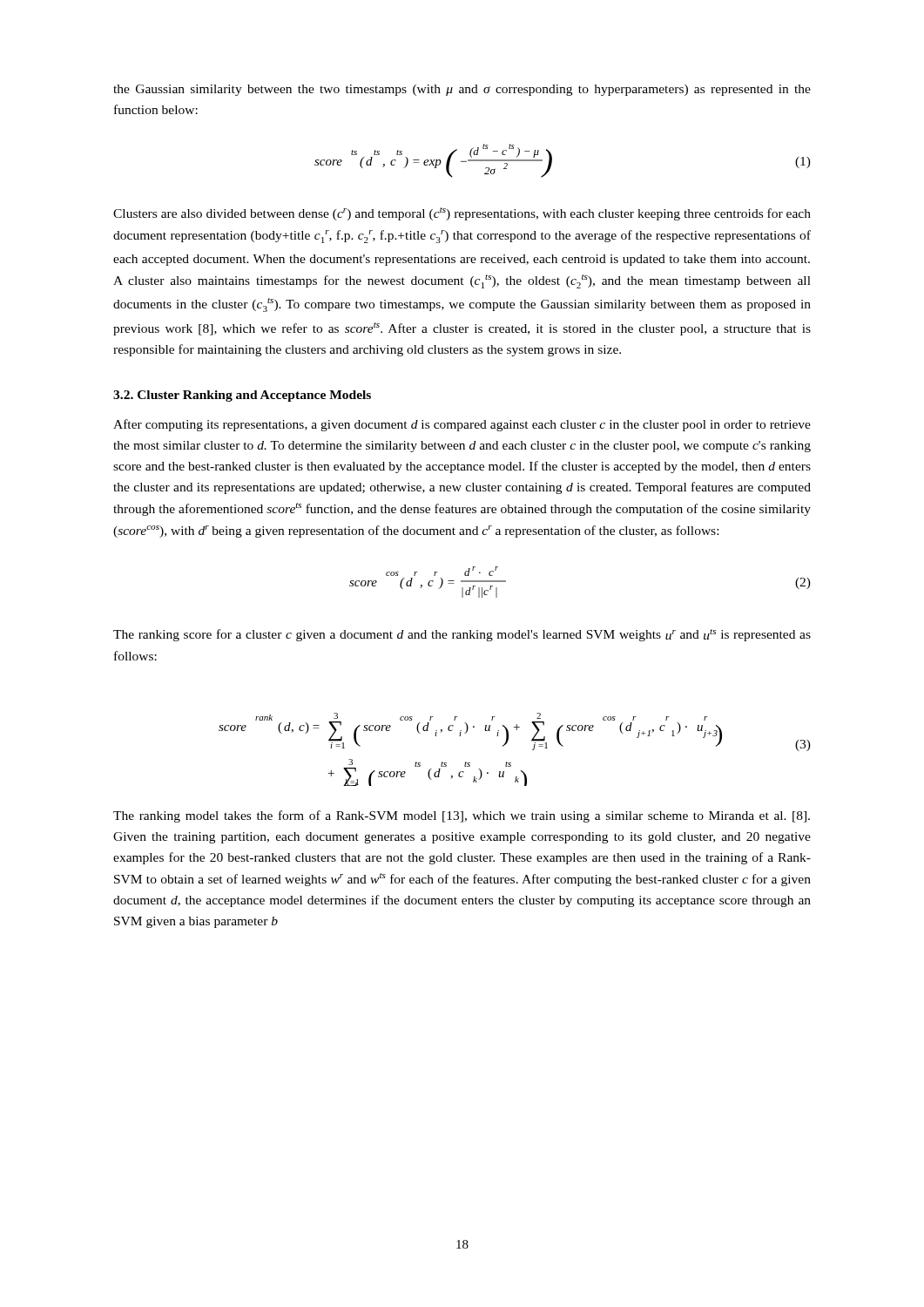Locate the formula containing "score rank ( d"
The height and width of the screenshot is (1307, 924).
coord(462,736)
